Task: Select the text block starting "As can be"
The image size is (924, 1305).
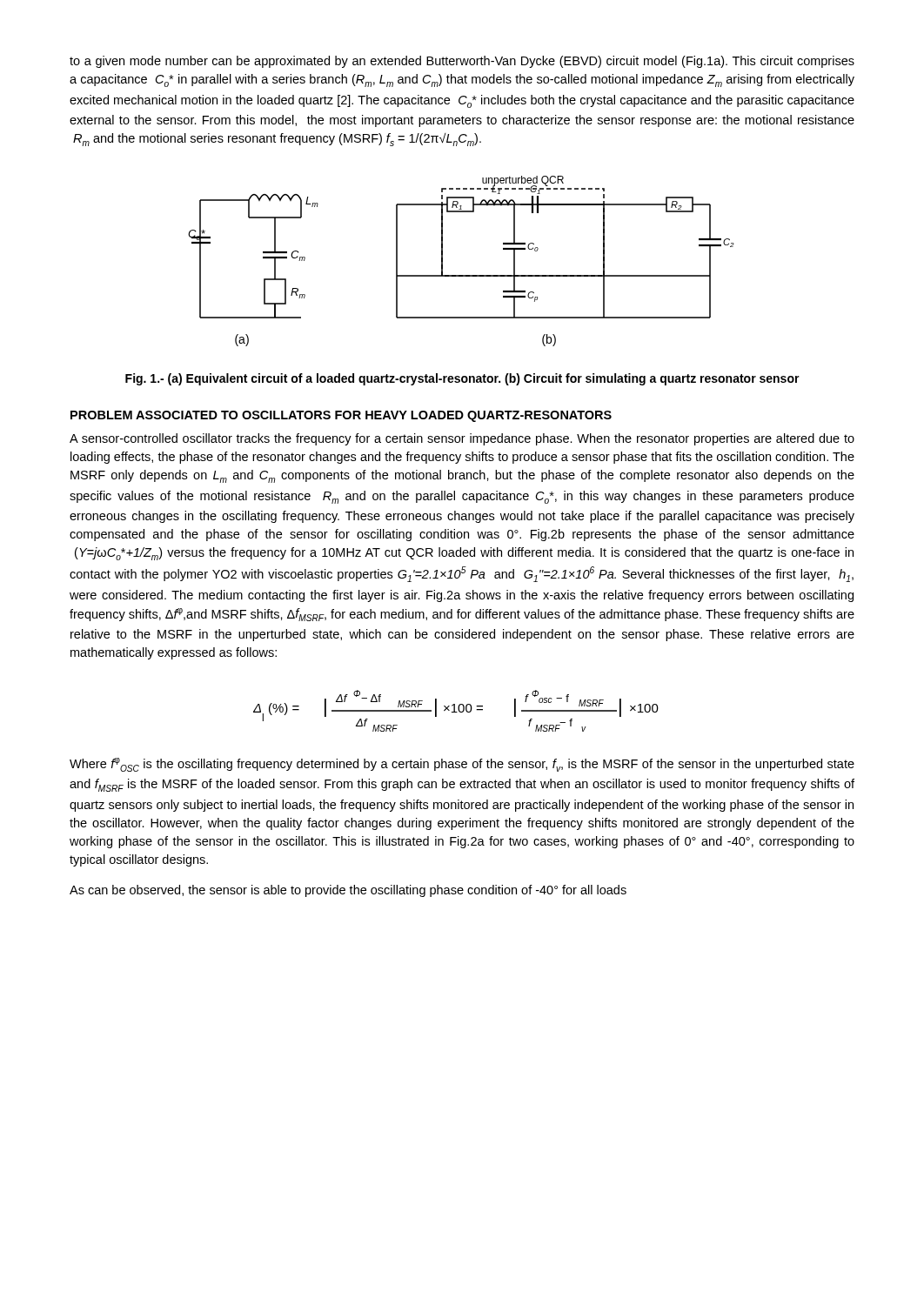Action: (x=348, y=890)
